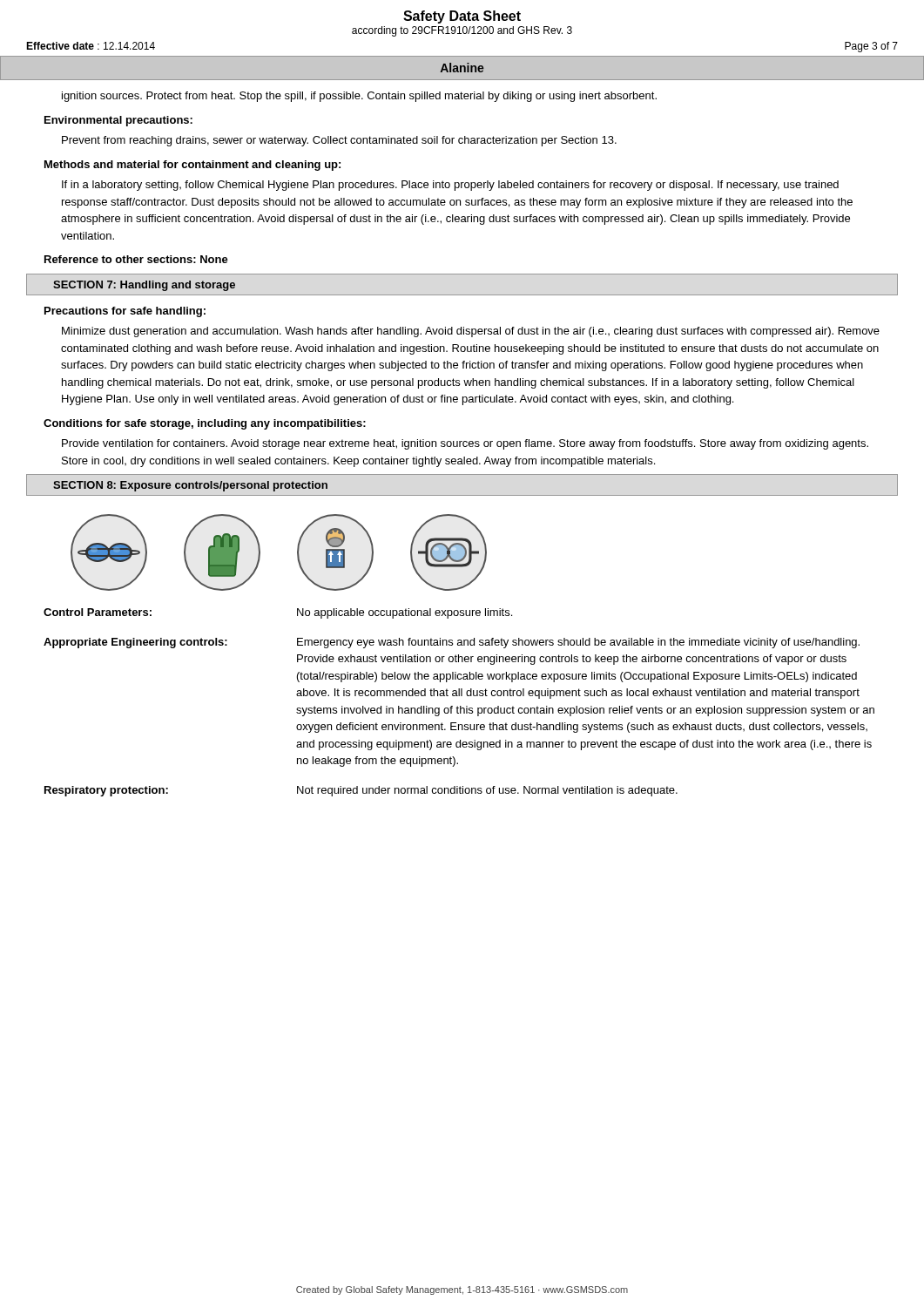Find the text block starting "Conditions for safe storage, including any incompatibilities:"
The height and width of the screenshot is (1307, 924).
[205, 423]
